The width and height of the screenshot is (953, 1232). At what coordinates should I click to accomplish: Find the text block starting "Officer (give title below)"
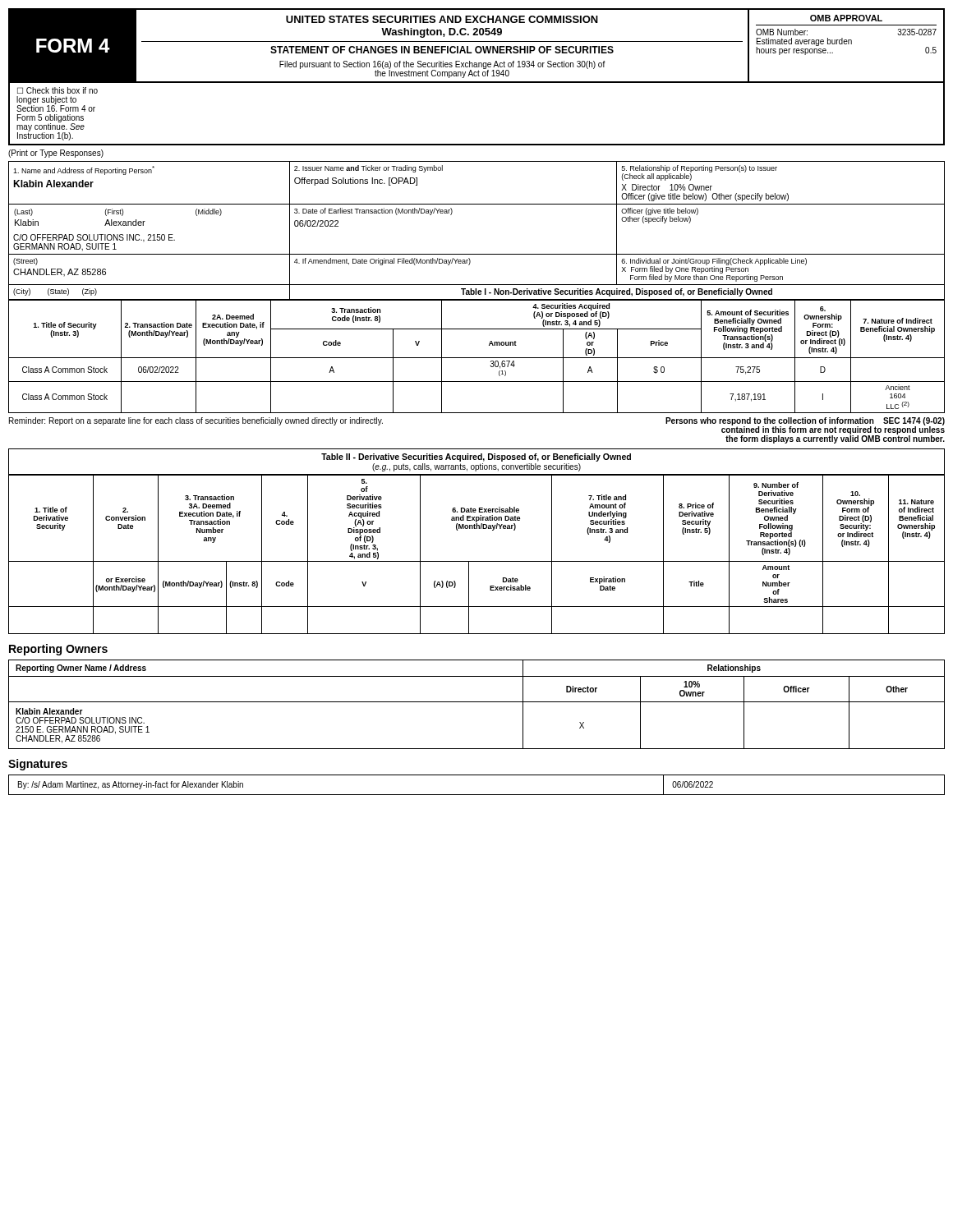point(660,211)
